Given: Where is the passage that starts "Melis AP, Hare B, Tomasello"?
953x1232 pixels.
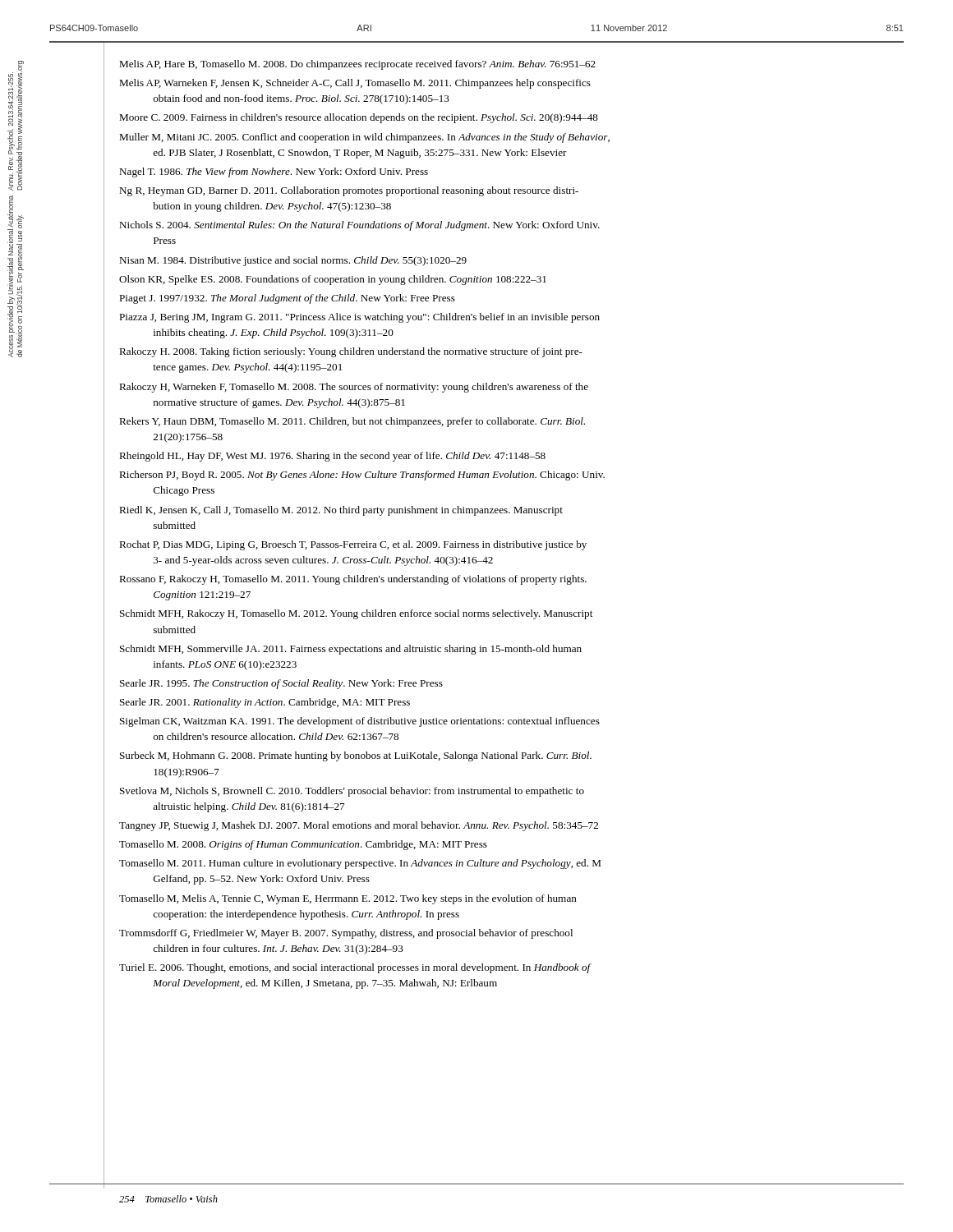Looking at the screenshot, I should (357, 64).
